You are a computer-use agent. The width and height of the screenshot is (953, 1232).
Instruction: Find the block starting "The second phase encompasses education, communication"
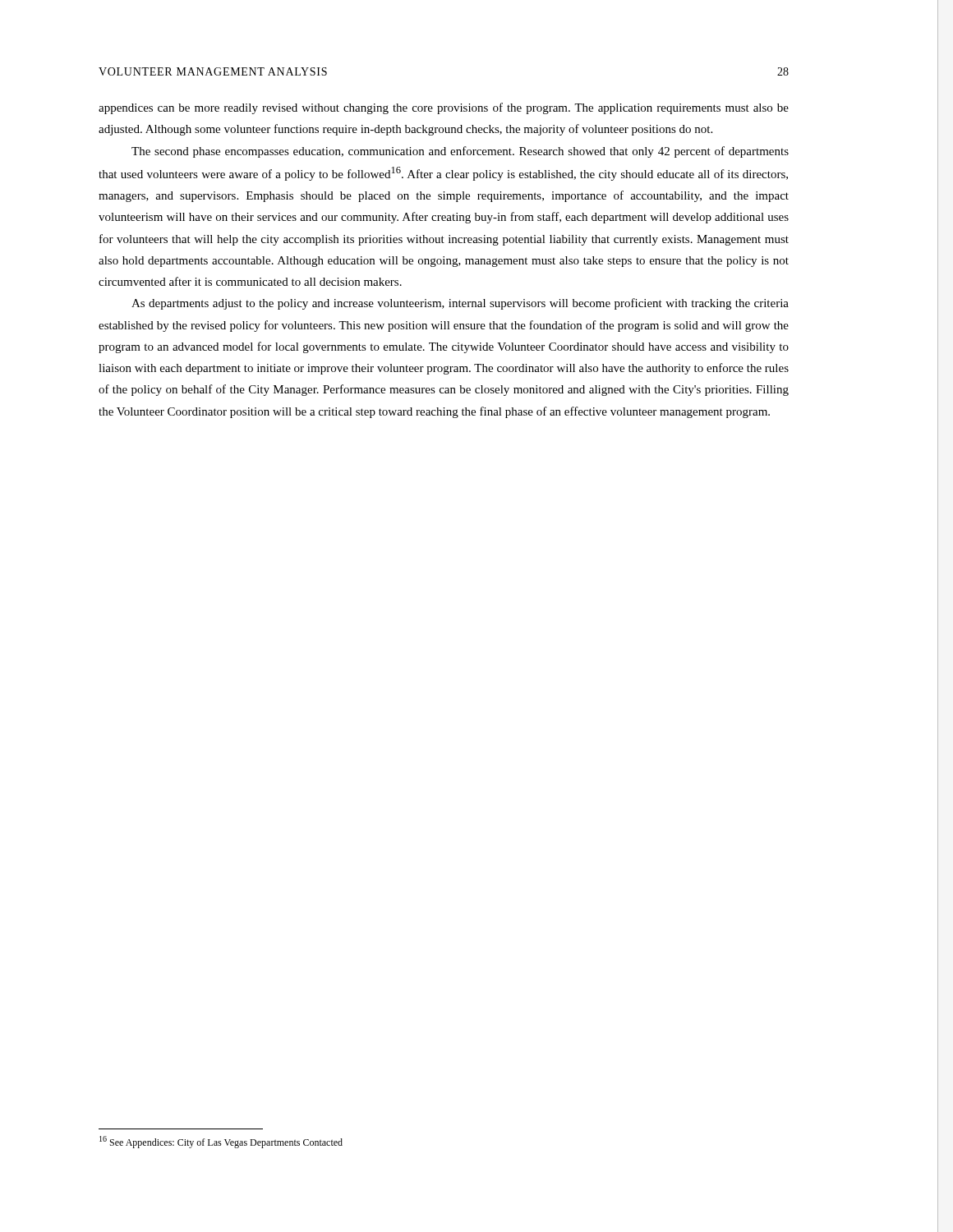point(444,216)
